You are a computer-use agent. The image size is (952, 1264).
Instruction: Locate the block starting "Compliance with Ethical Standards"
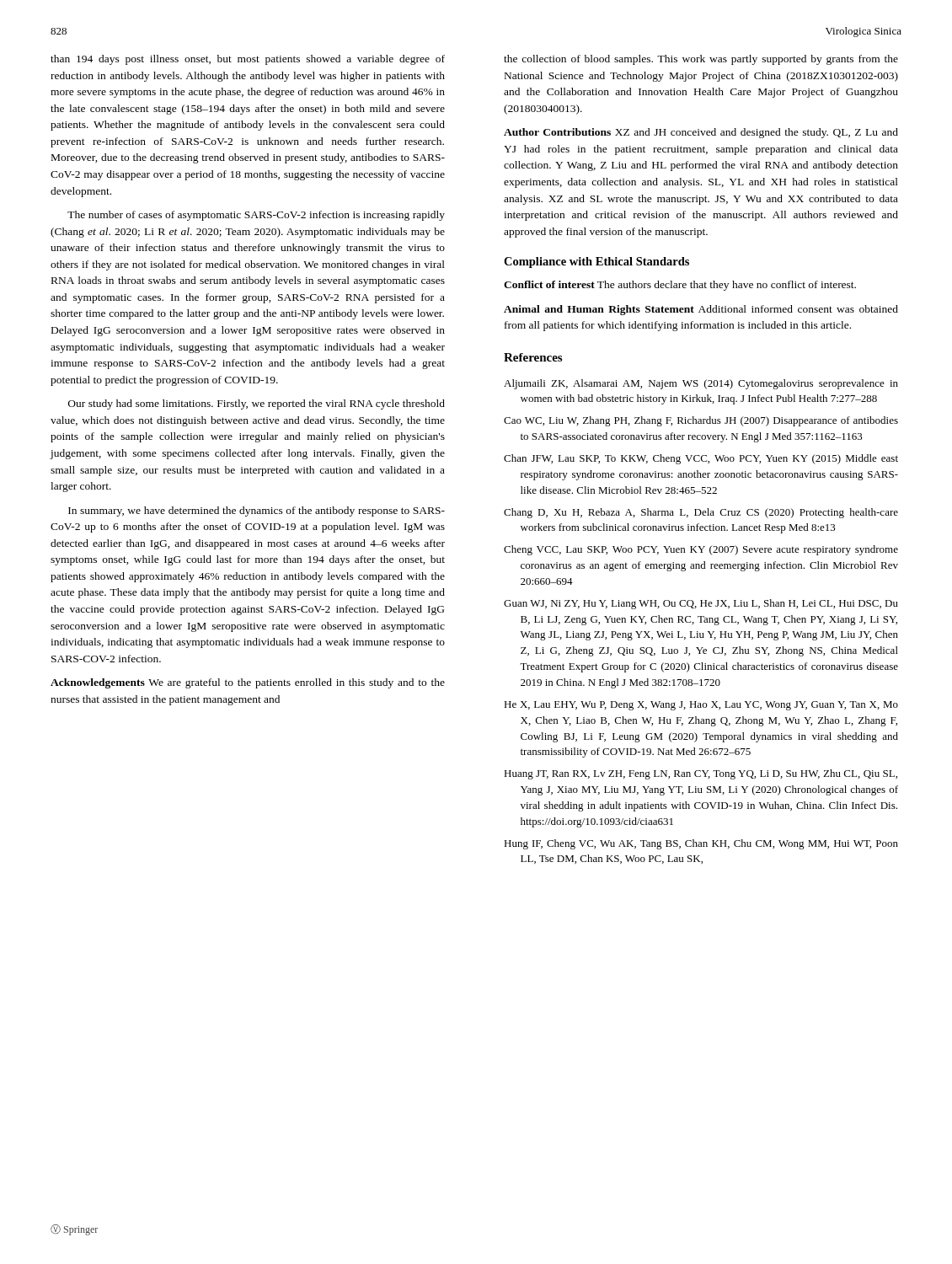coord(596,262)
